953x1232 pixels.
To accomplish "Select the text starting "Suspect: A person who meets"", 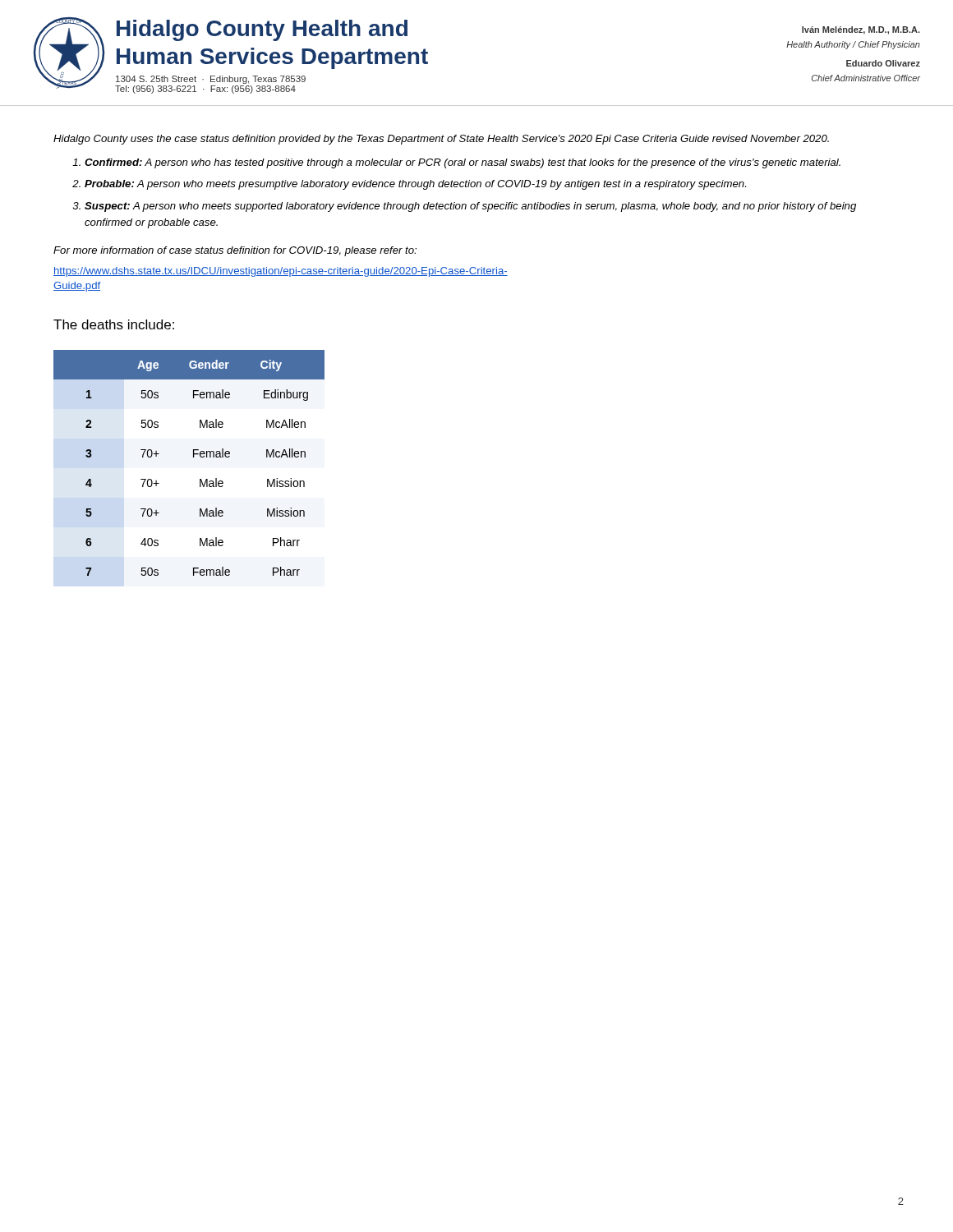I will pos(470,214).
